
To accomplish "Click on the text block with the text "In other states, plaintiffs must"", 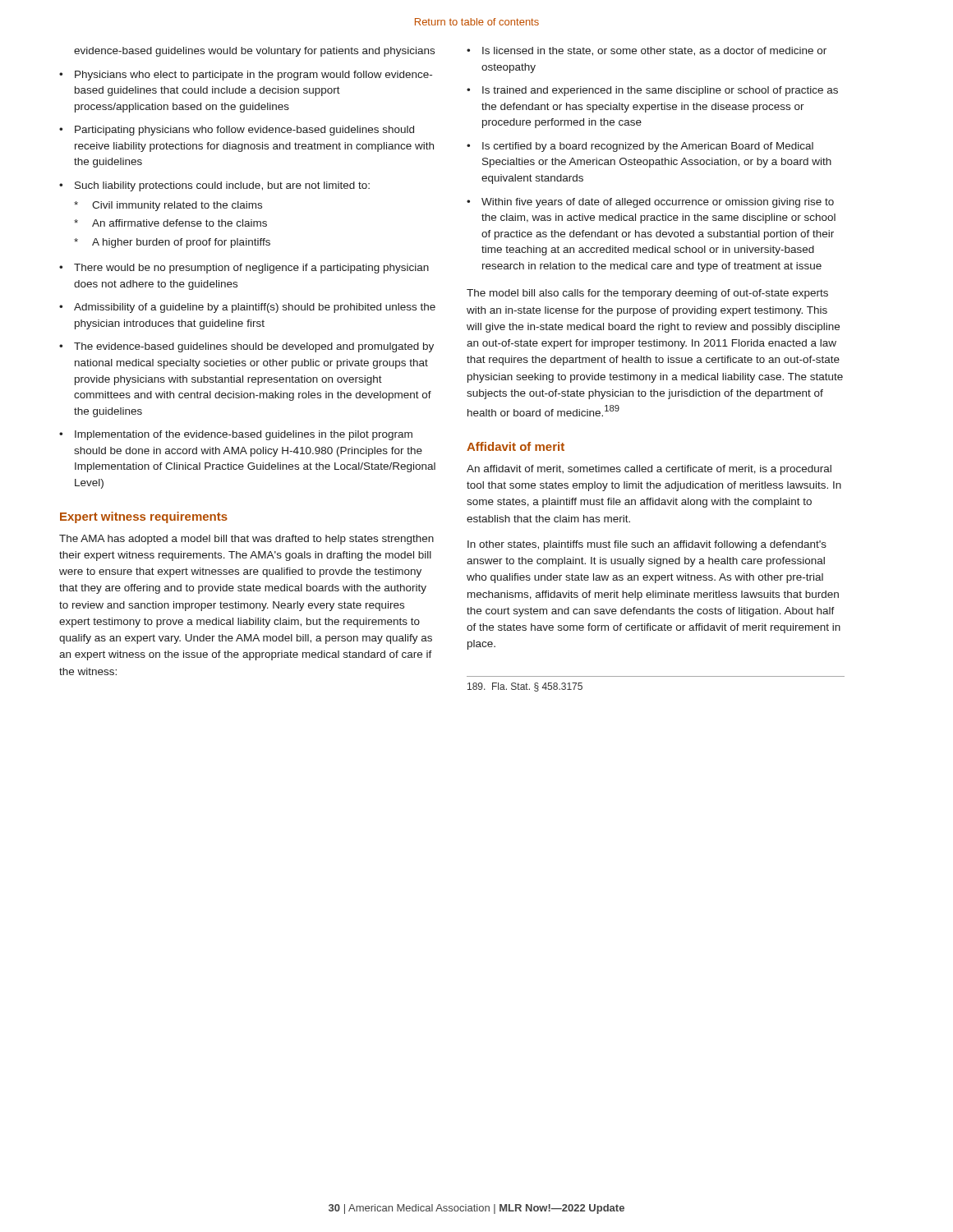I will tap(654, 594).
